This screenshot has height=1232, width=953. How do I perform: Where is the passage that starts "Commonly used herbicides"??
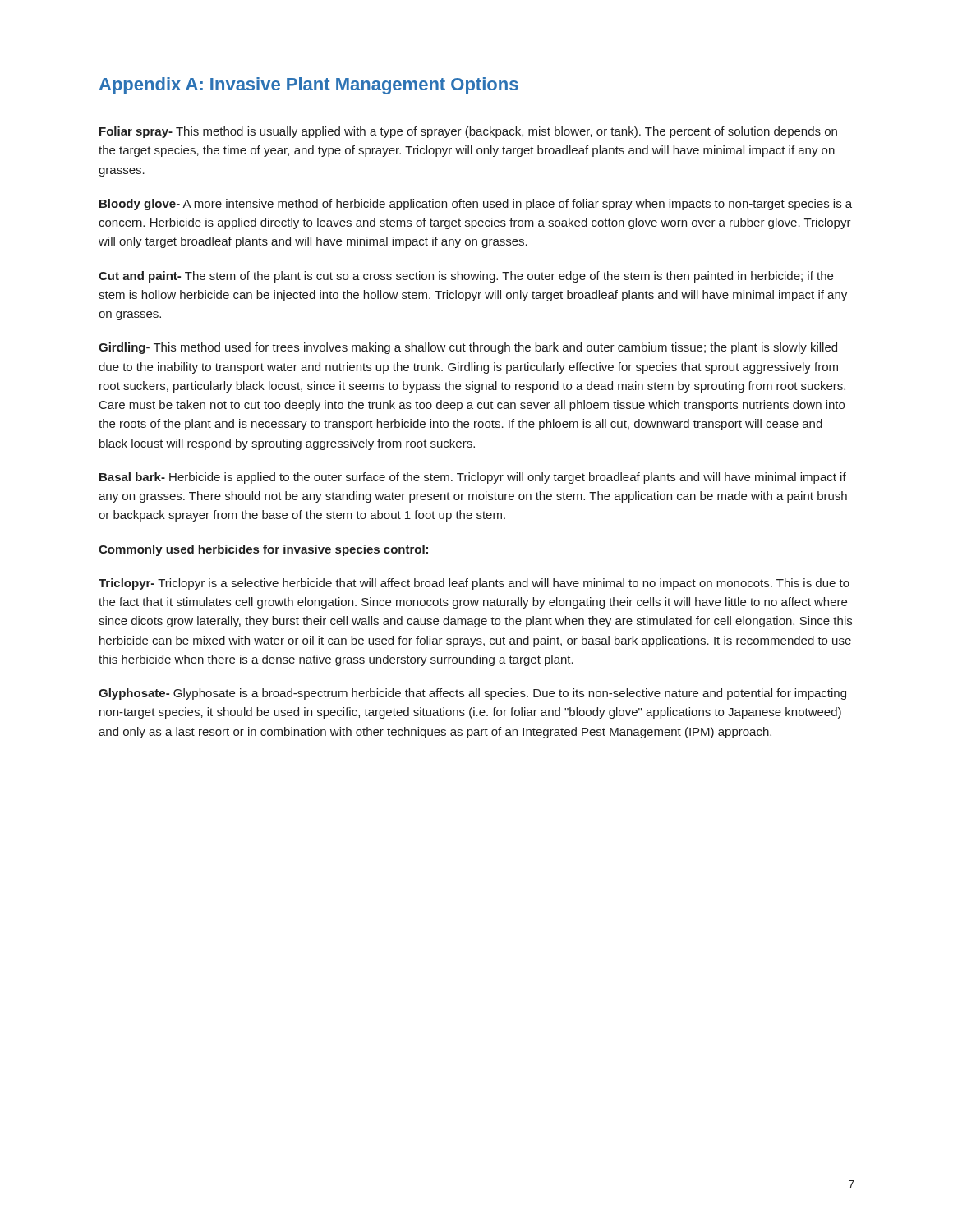tap(264, 549)
